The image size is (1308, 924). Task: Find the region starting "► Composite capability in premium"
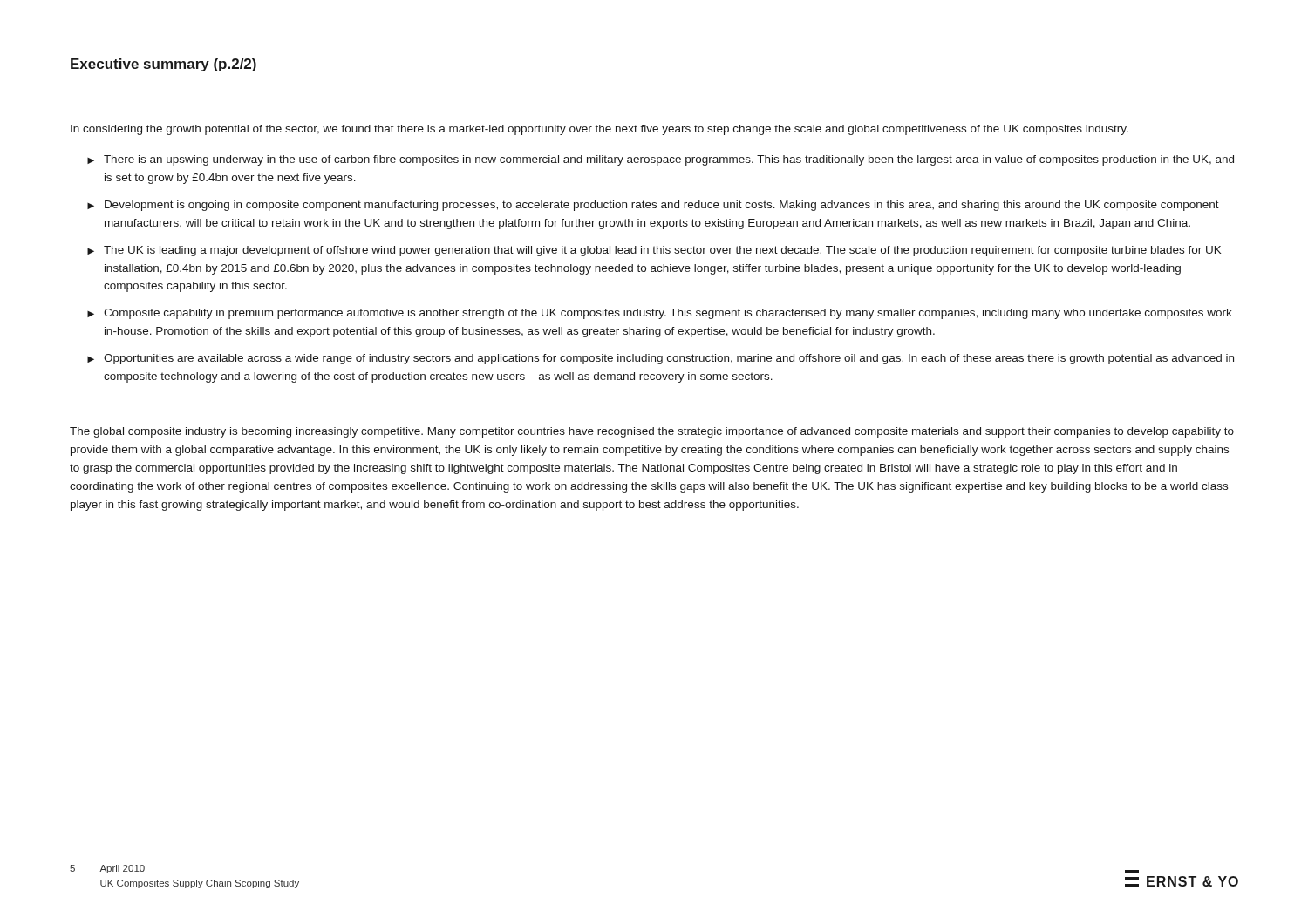pos(662,323)
